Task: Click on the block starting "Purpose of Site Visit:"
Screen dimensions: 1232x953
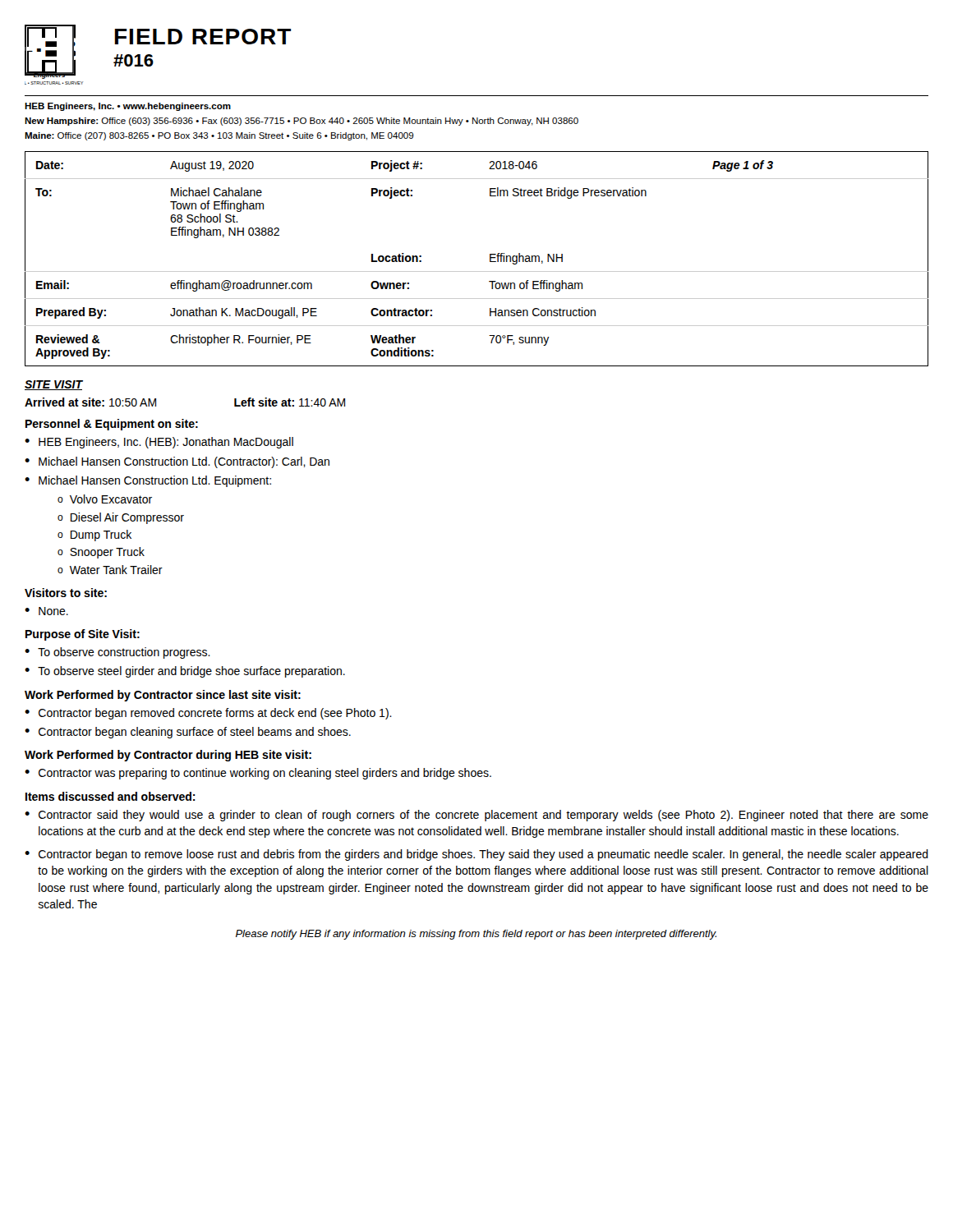Action: (82, 634)
